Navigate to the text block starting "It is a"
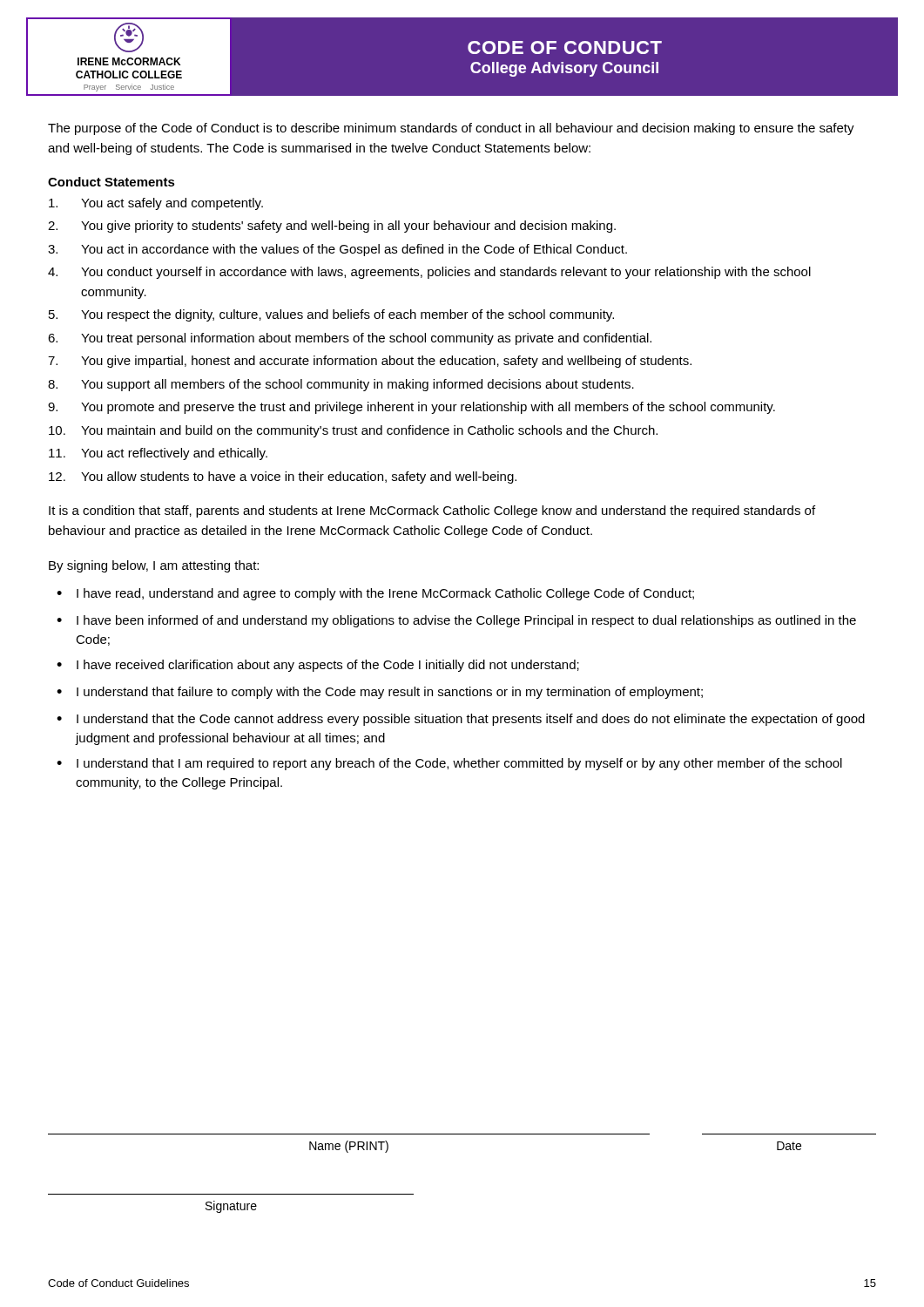Viewport: 924px width, 1307px height. (432, 520)
